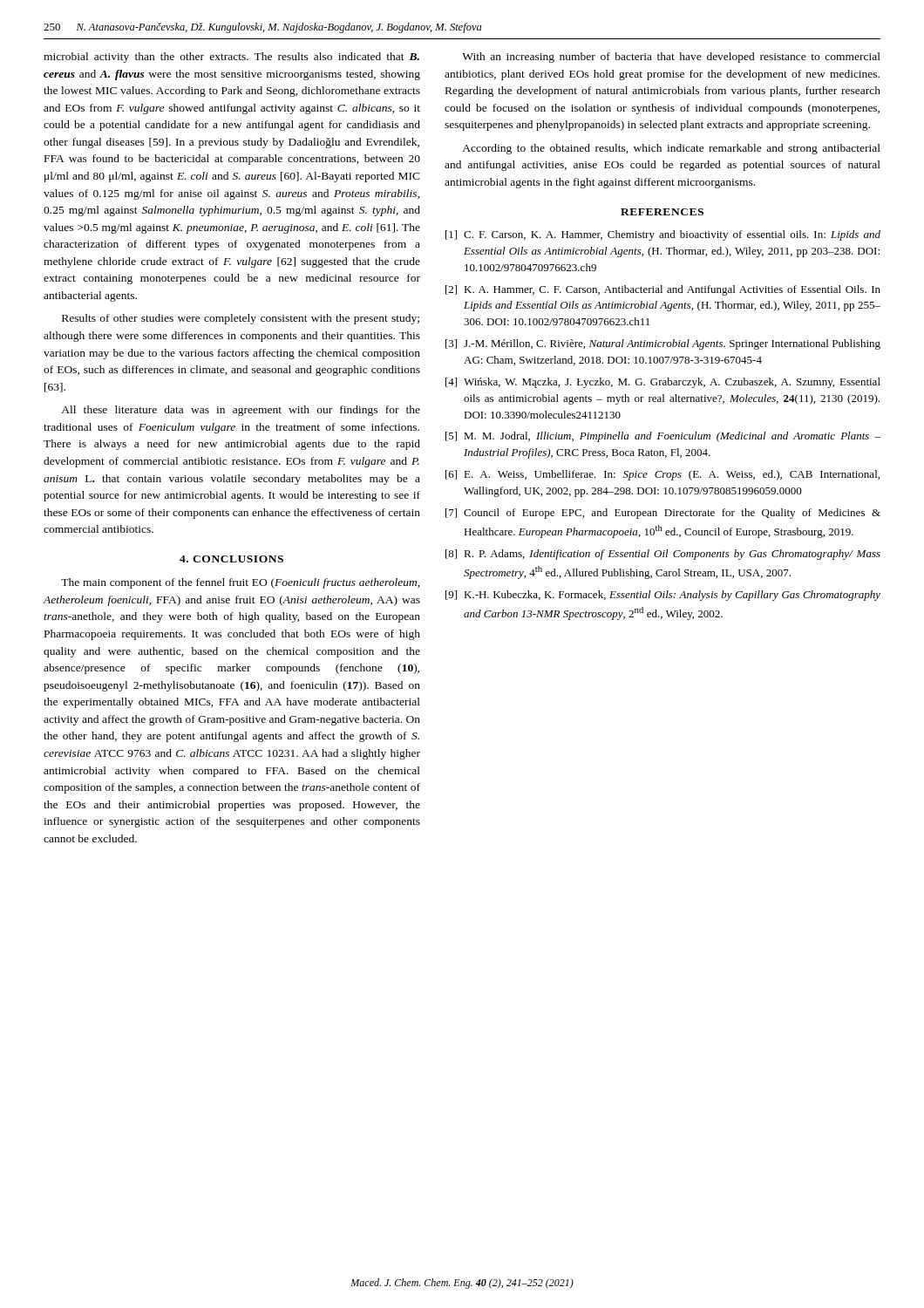Point to the region starting "[9] K.-H. Kubeczka, K. Formacek, Essential Oils: Analysis"

point(662,604)
